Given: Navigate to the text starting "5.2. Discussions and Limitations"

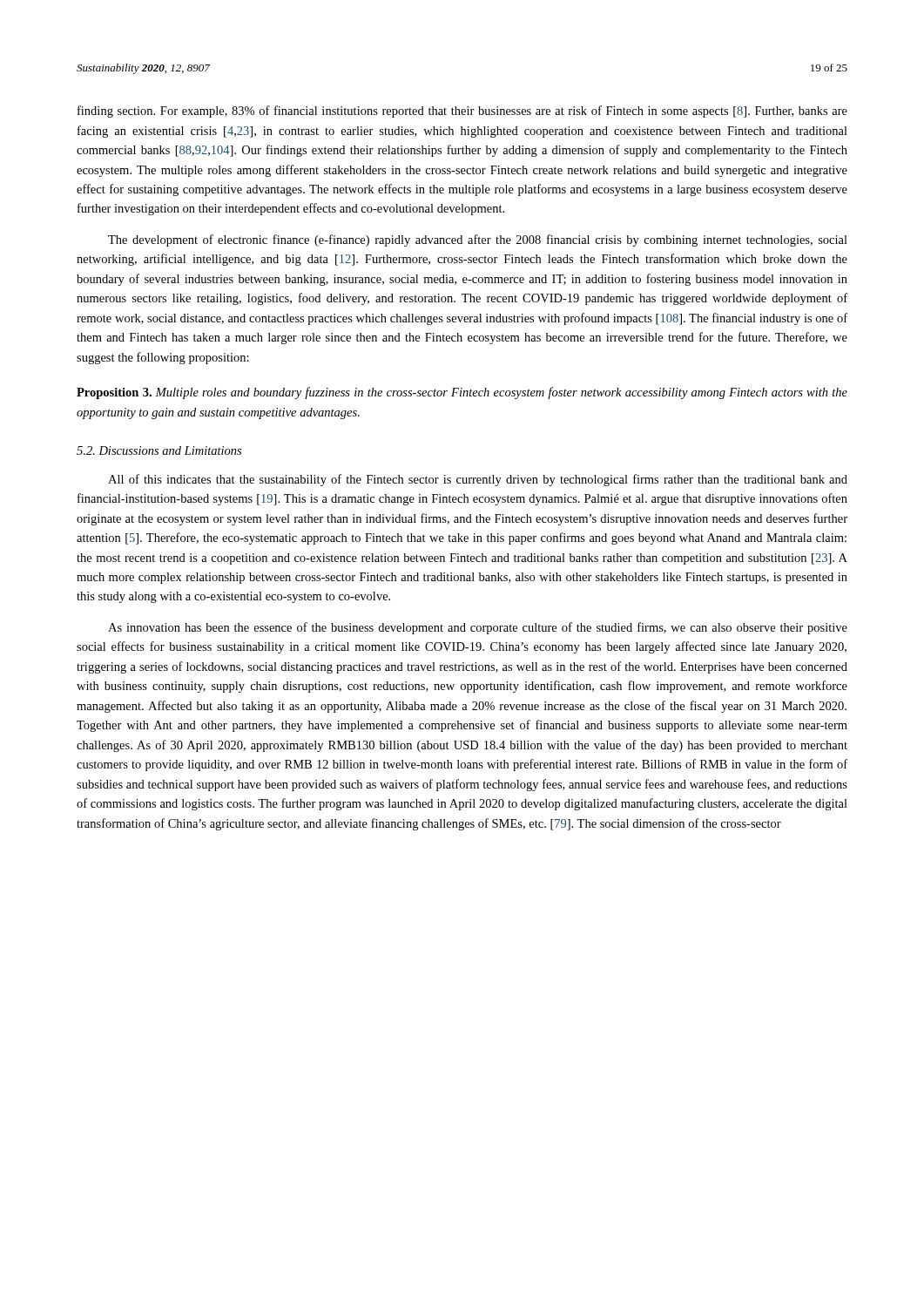Looking at the screenshot, I should 159,451.
